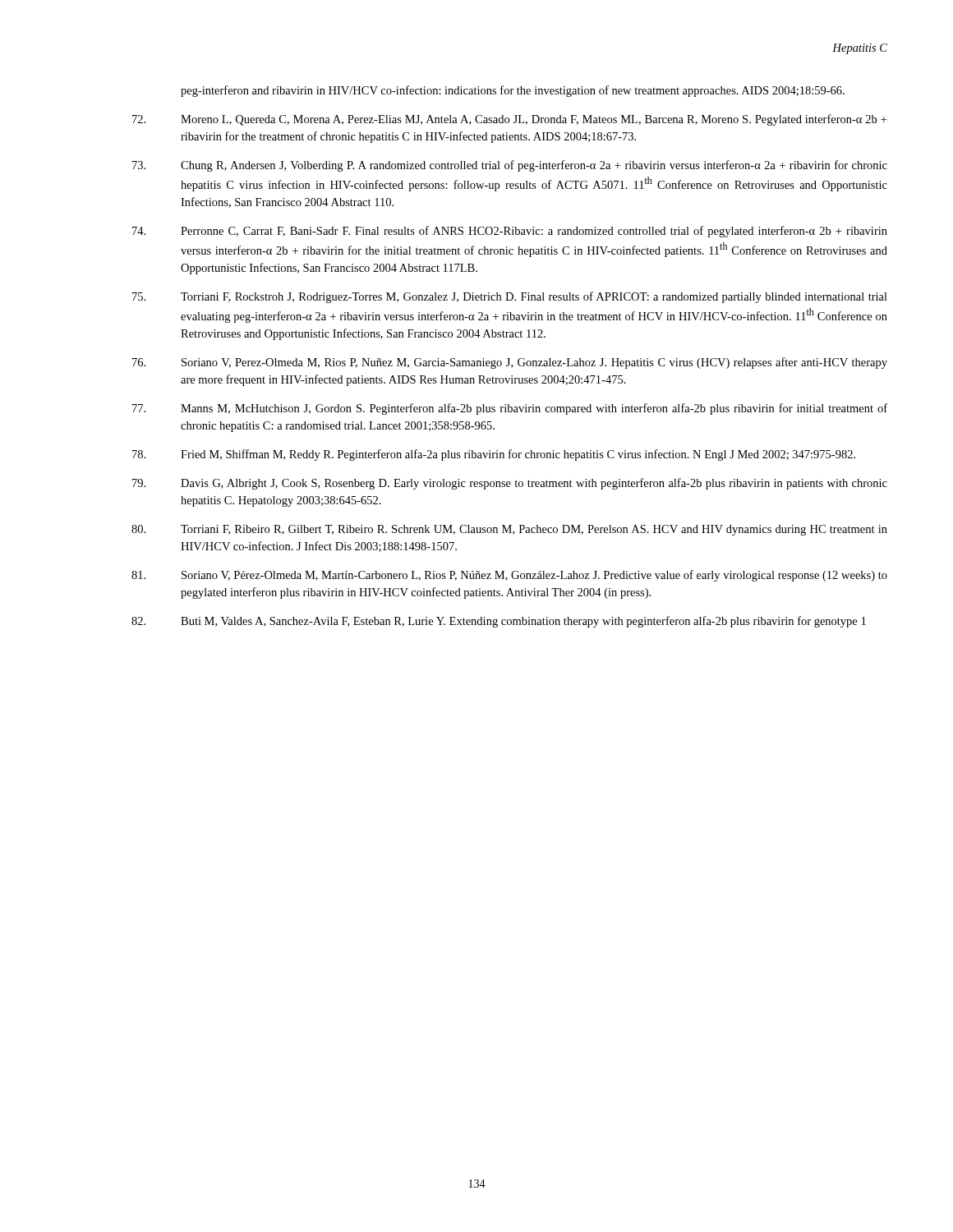Image resolution: width=953 pixels, height=1232 pixels.
Task: Point to the block beginning "peg-interferon and ribavirin in"
Action: [x=513, y=90]
